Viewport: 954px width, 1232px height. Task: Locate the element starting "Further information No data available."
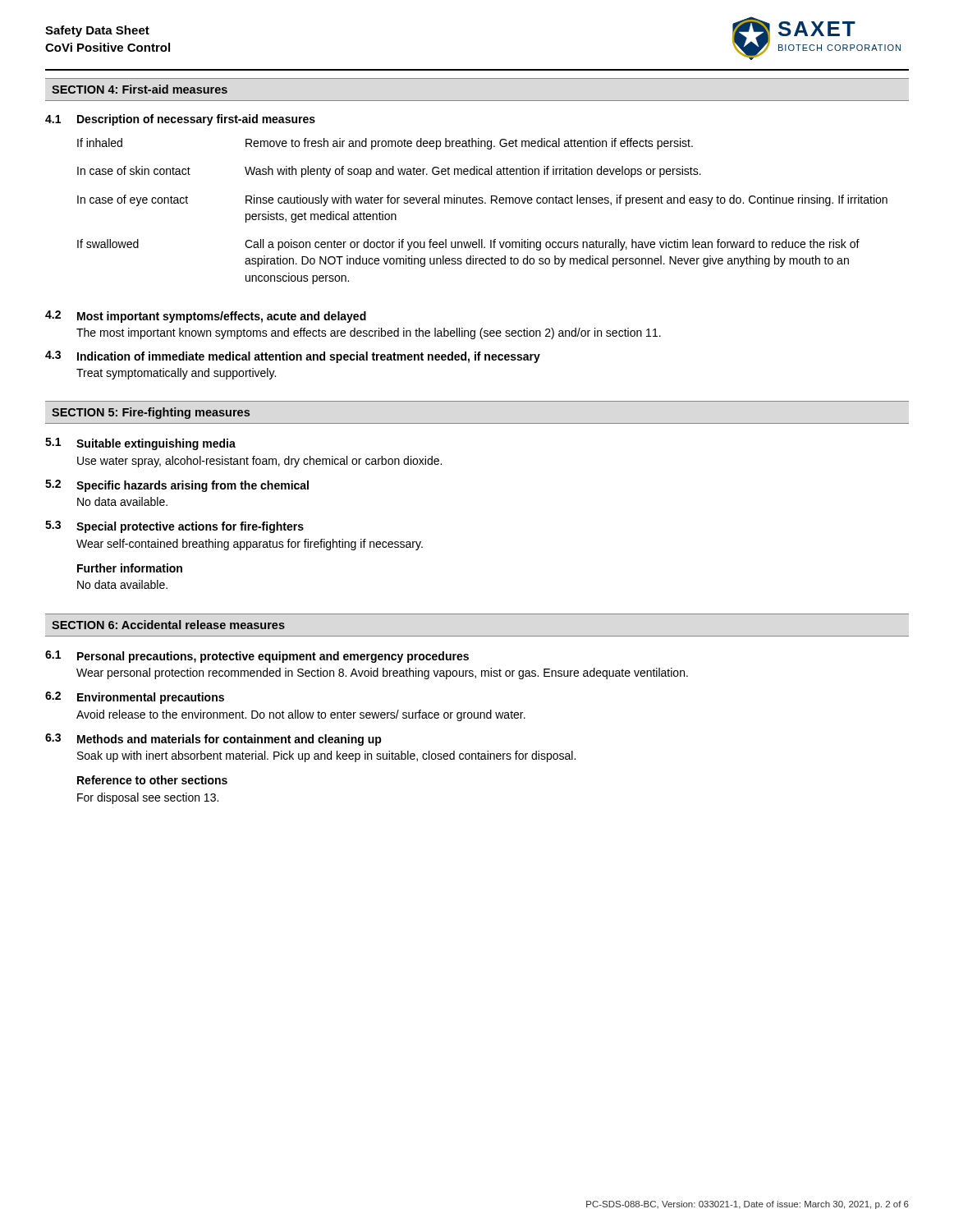point(130,577)
